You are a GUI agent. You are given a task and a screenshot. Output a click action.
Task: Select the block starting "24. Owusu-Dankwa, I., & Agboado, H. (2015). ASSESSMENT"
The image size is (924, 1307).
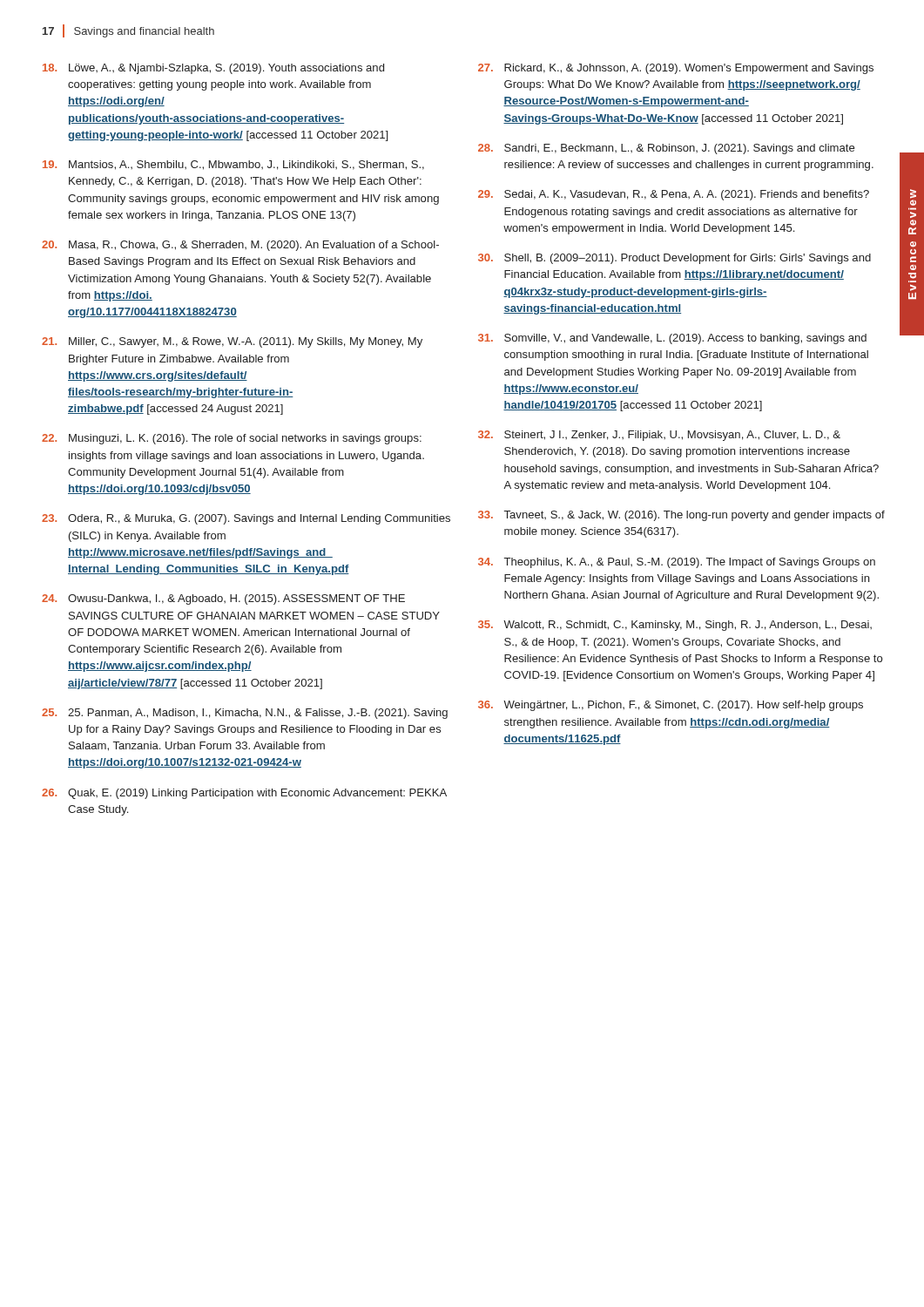click(x=247, y=640)
